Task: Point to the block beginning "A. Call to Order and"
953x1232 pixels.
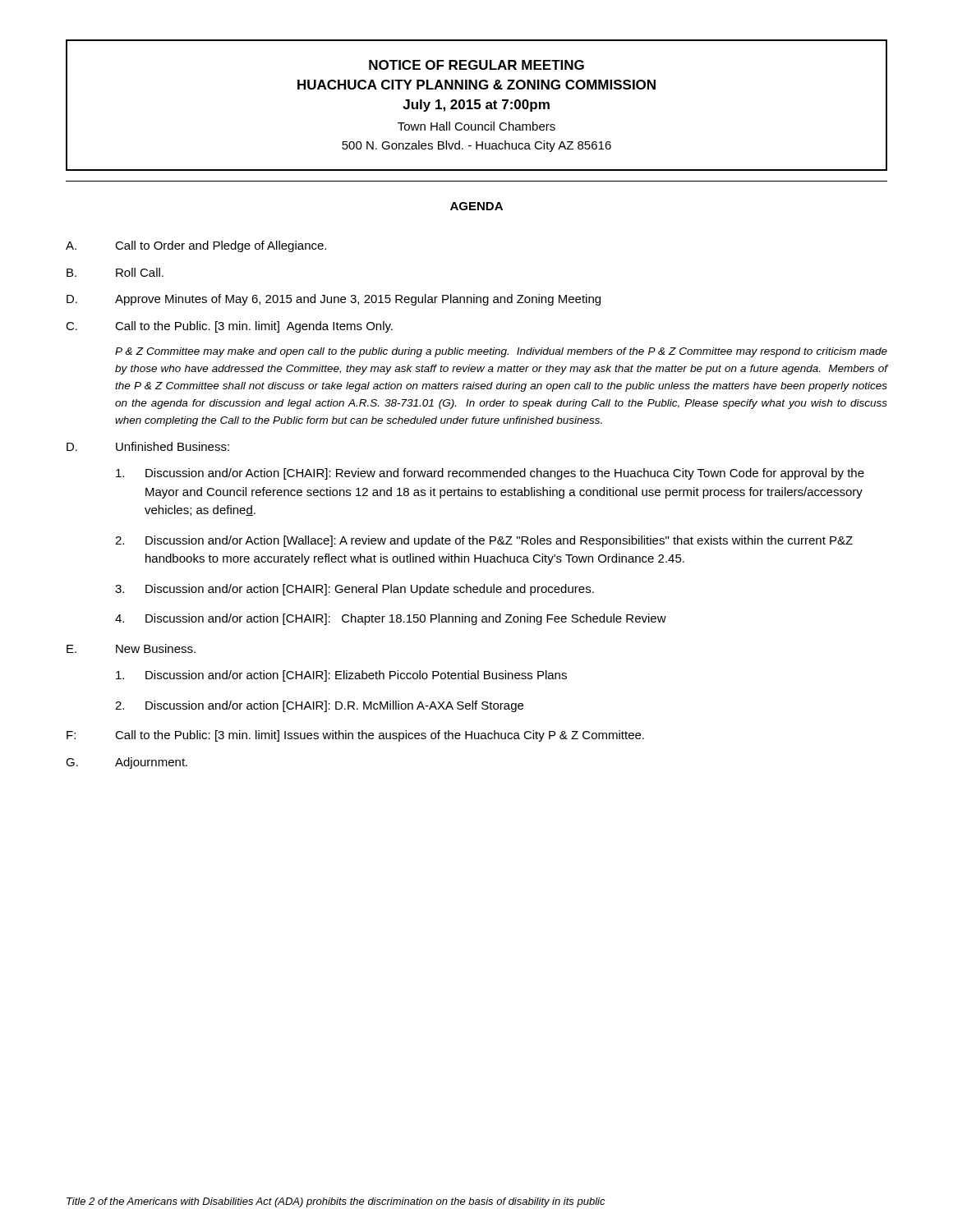Action: [x=196, y=246]
